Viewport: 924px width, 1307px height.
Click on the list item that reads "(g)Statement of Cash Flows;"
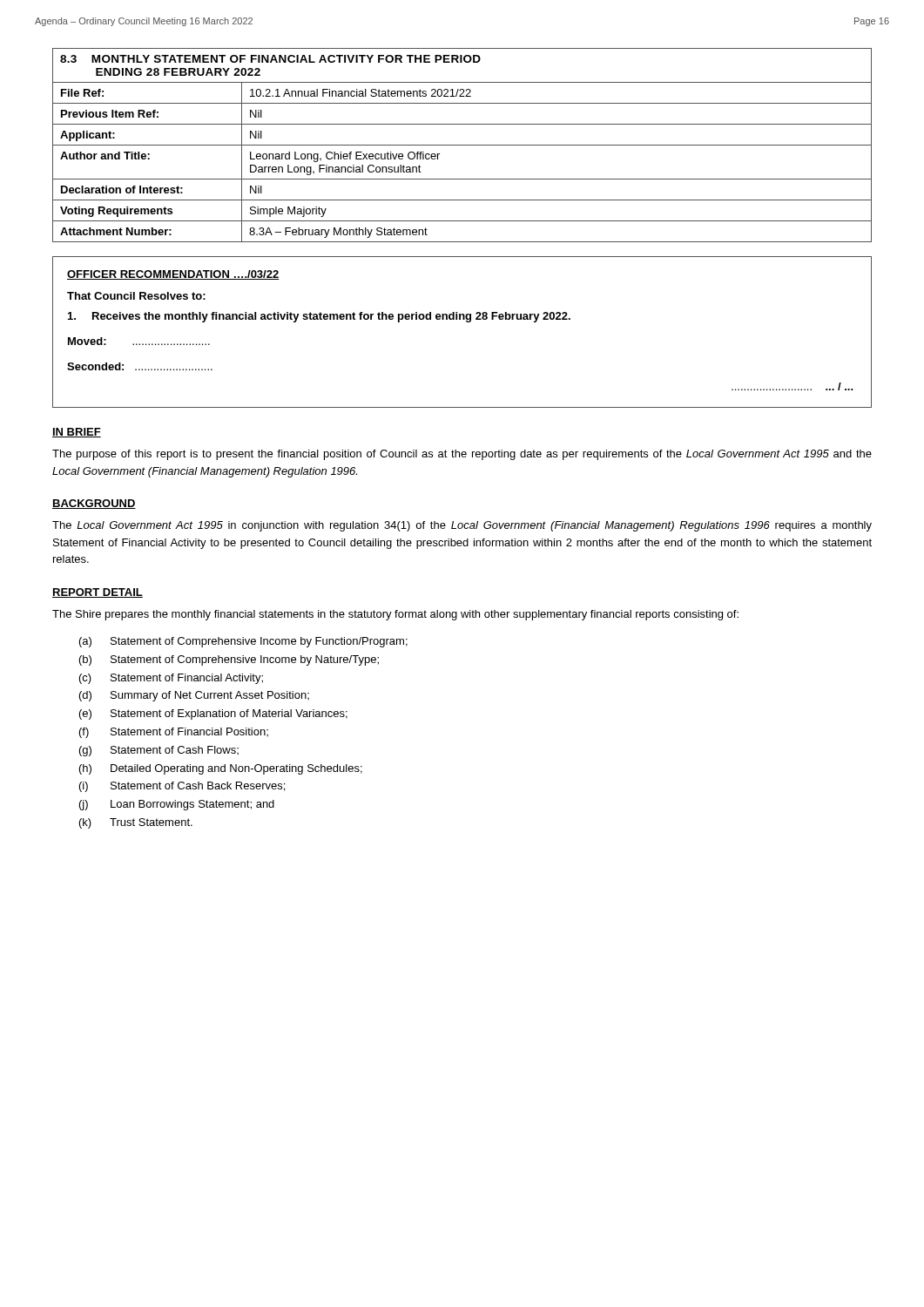coord(159,750)
